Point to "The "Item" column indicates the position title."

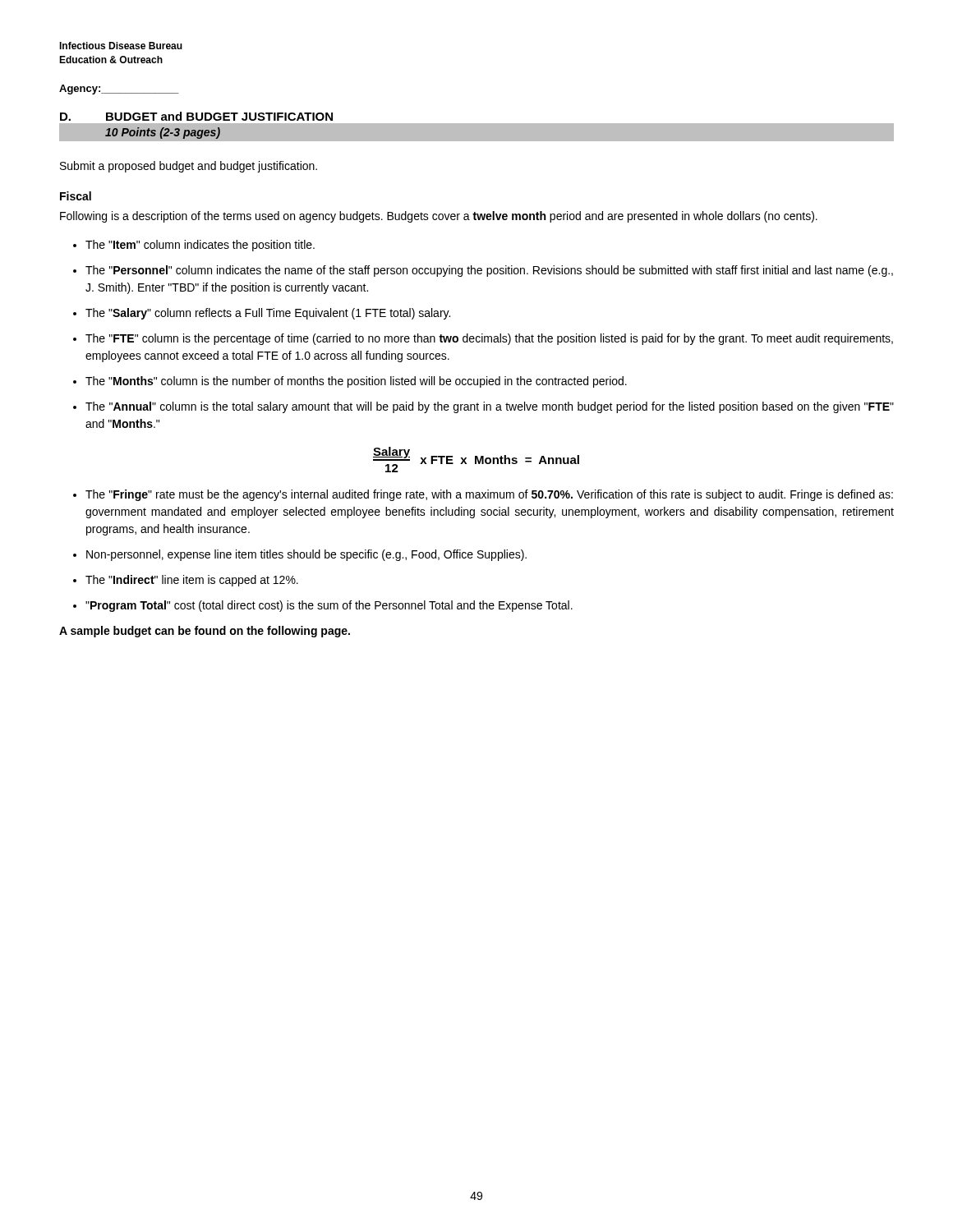tap(200, 246)
